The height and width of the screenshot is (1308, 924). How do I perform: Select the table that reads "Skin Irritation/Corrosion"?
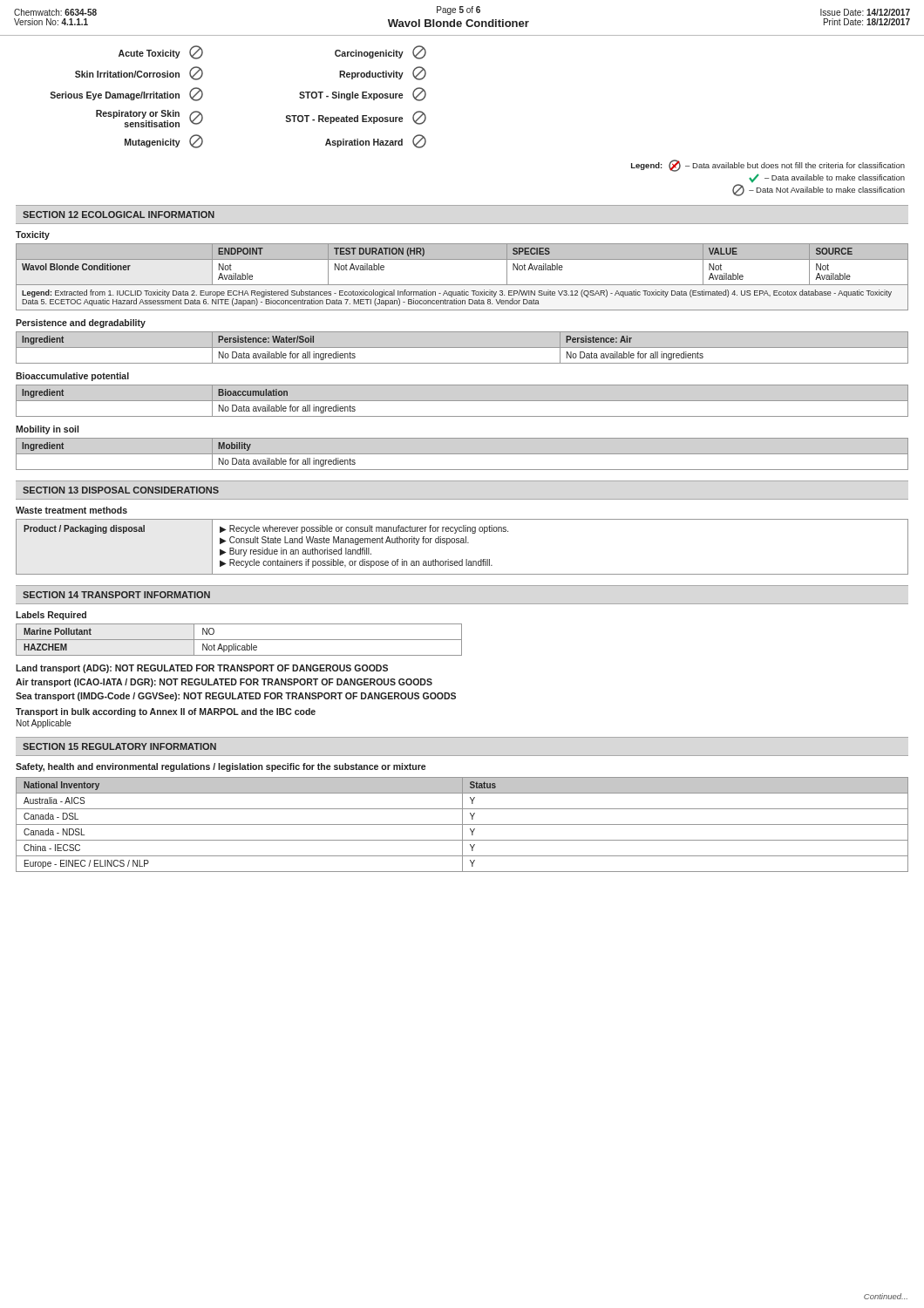(x=462, y=98)
